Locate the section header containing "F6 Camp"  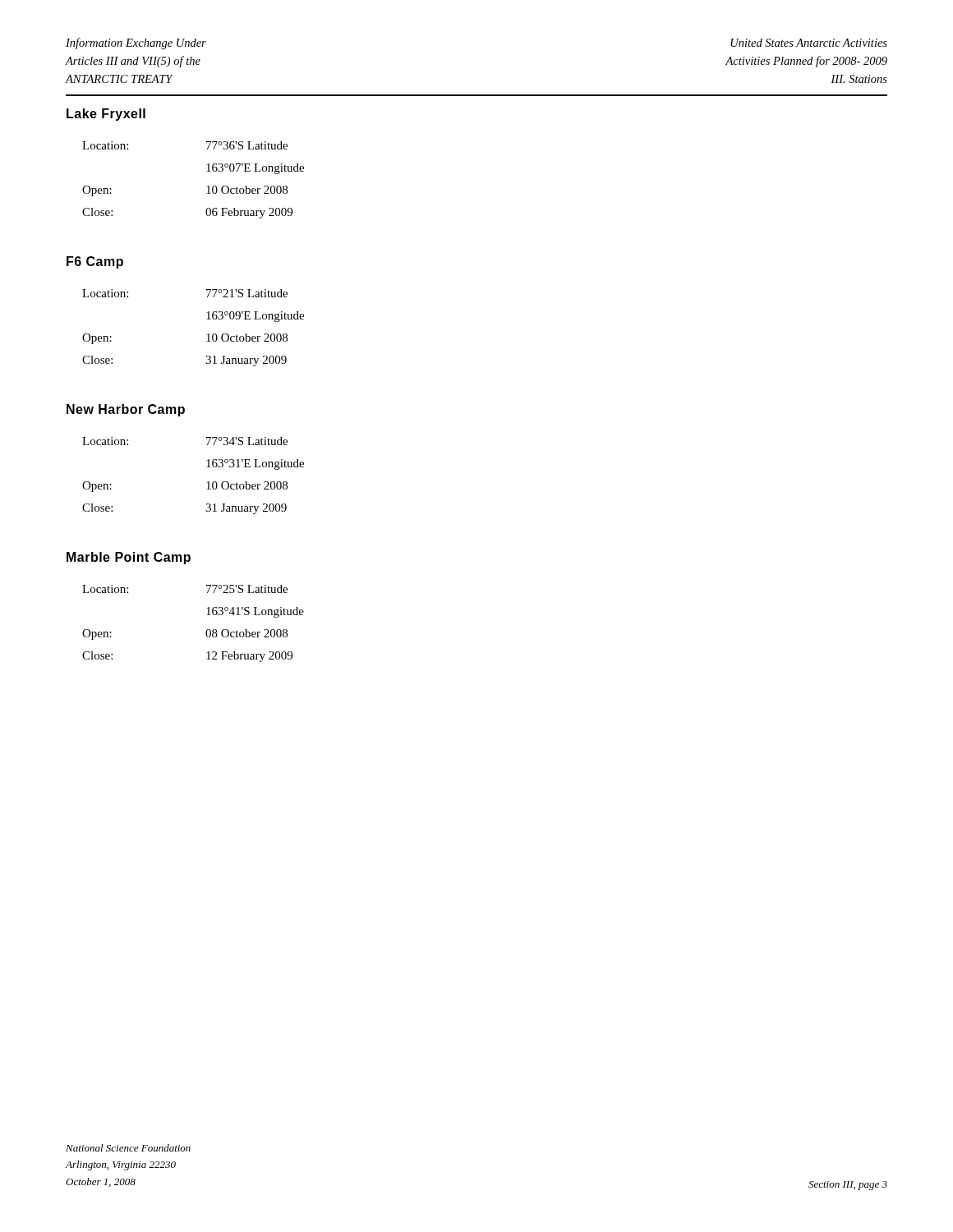[x=95, y=262]
